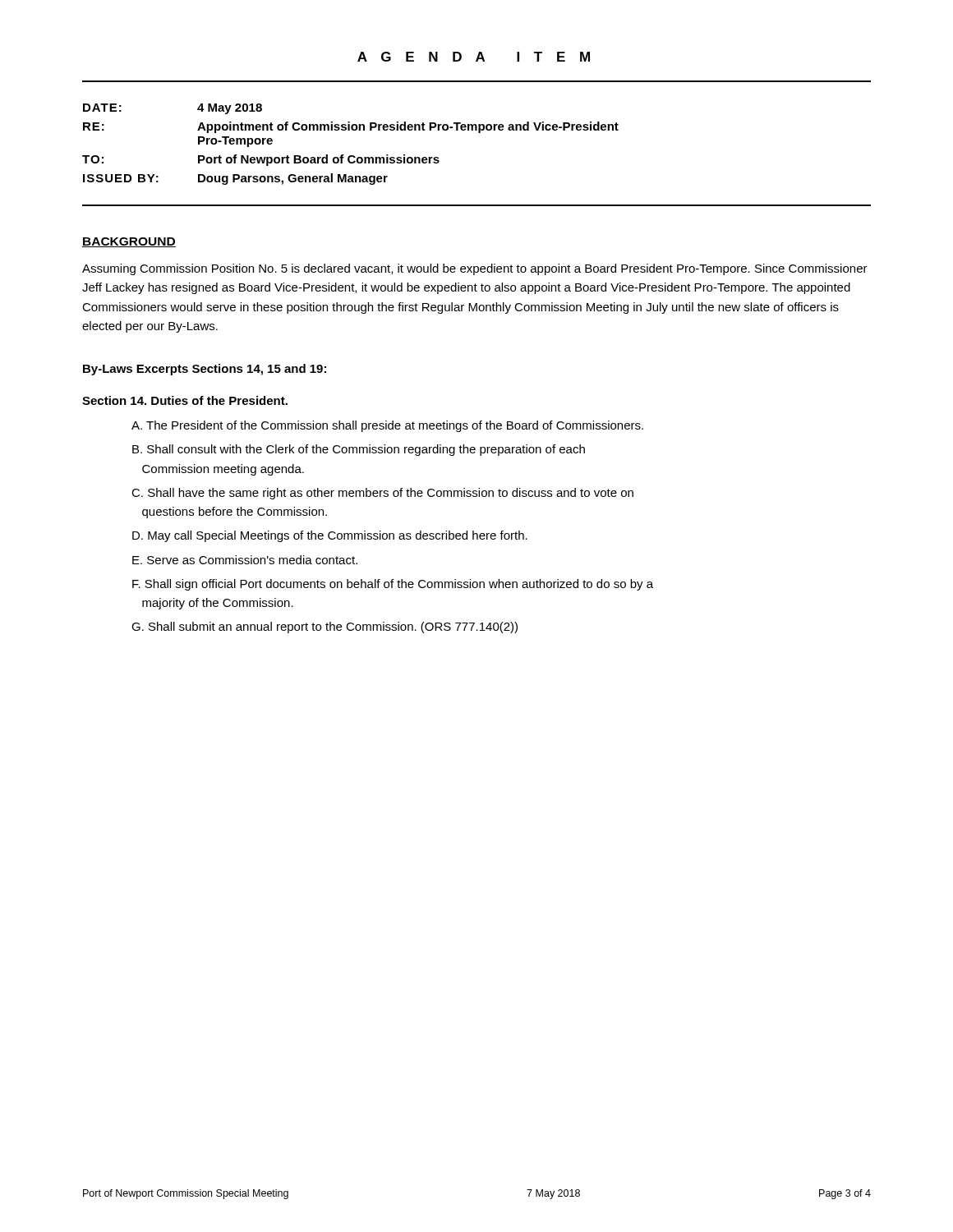953x1232 pixels.
Task: Find the title on this page that starts "A G E N D A"
Action: (476, 57)
